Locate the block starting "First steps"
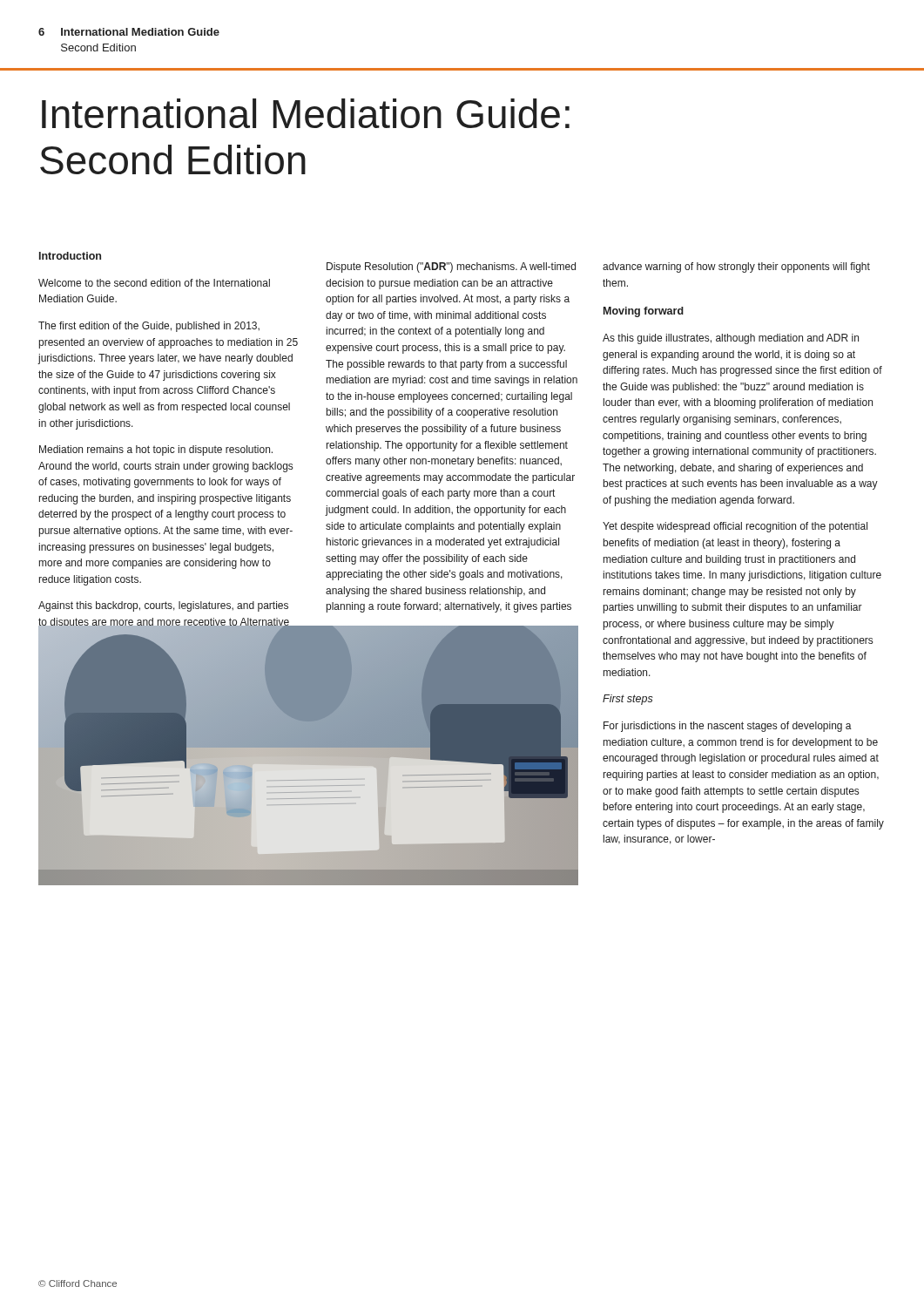The height and width of the screenshot is (1307, 924). (628, 699)
